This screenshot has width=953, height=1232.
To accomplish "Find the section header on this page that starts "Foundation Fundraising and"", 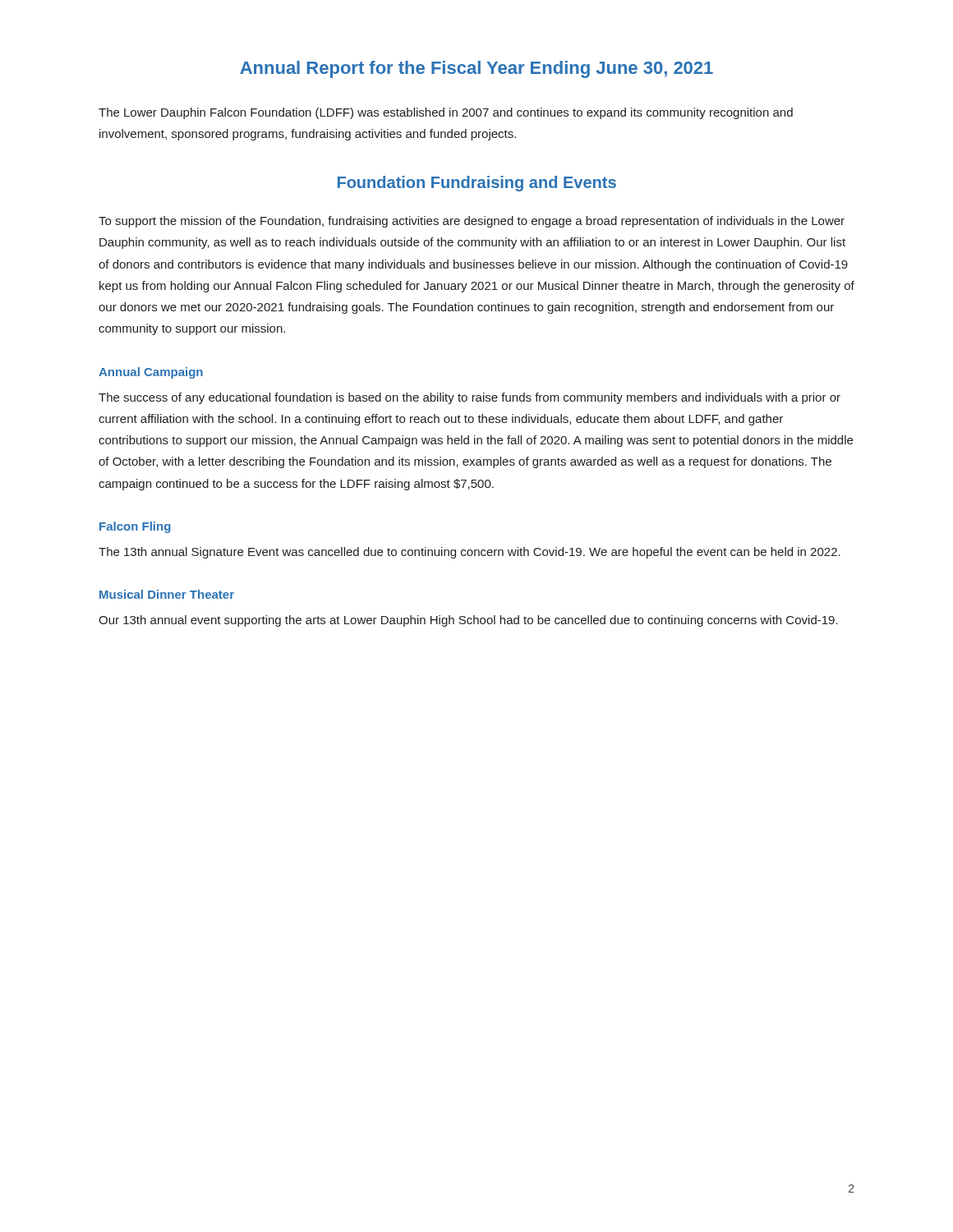I will tap(476, 182).
